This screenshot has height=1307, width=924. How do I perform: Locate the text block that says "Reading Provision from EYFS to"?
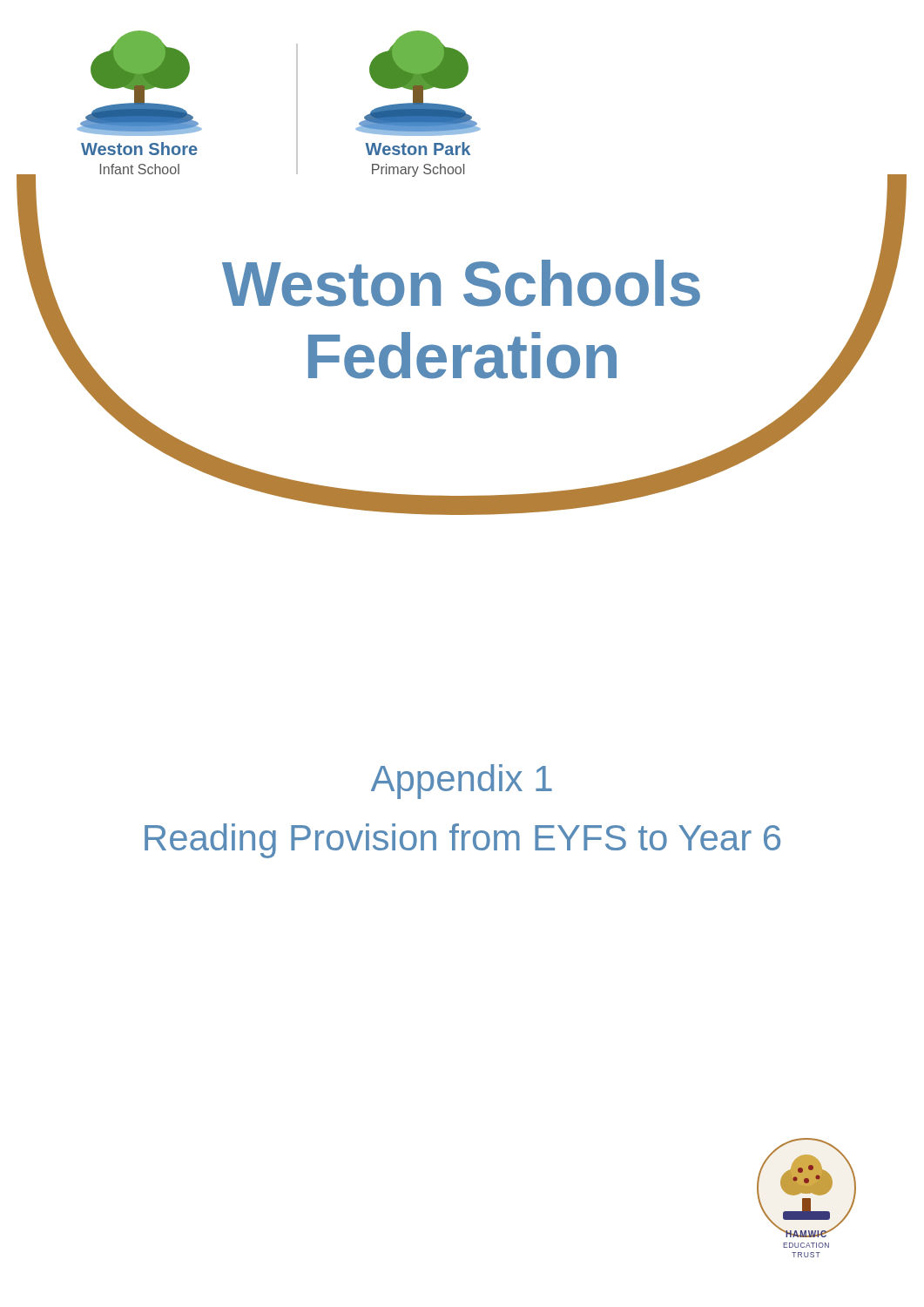(462, 838)
